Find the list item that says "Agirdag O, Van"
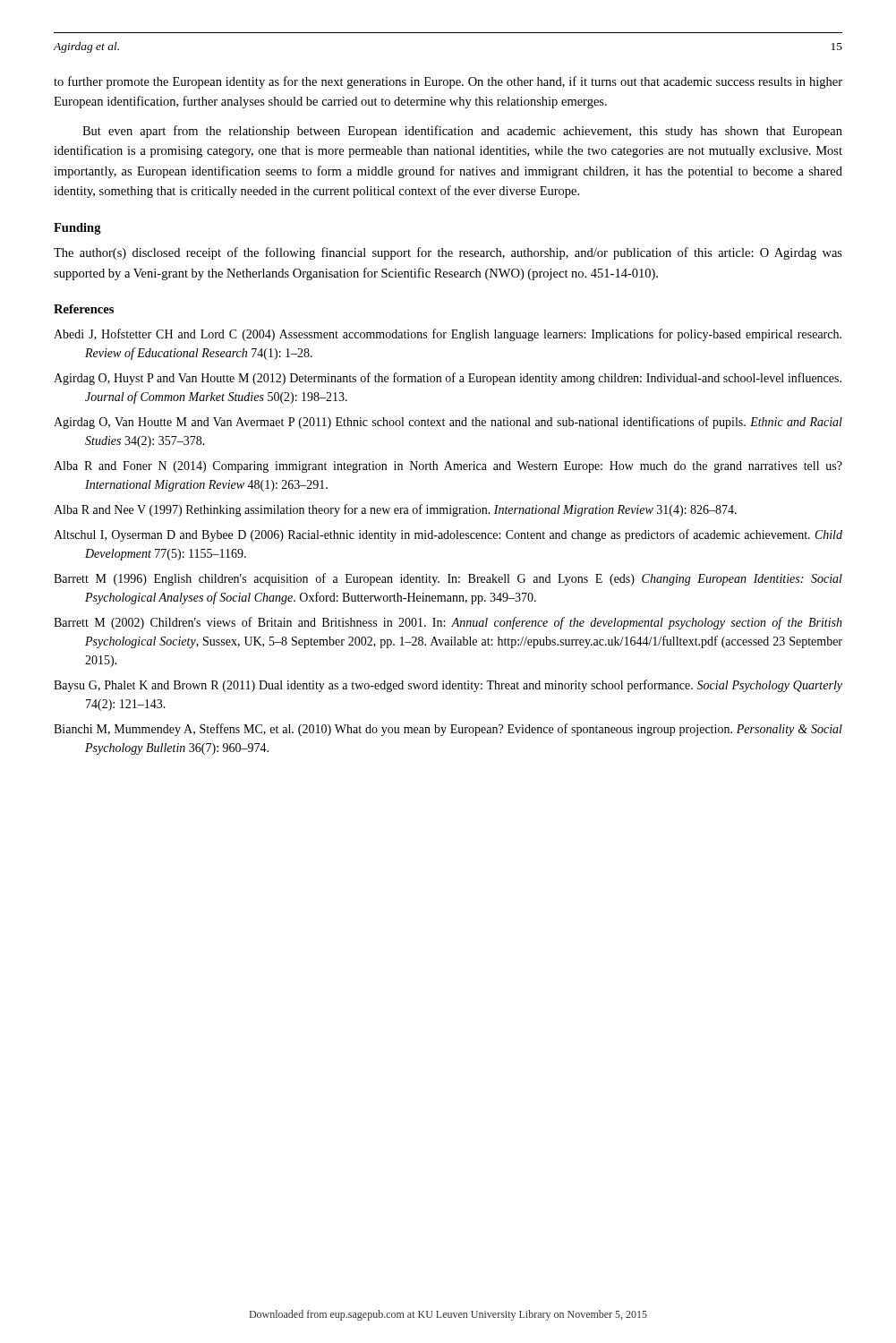 [x=448, y=431]
